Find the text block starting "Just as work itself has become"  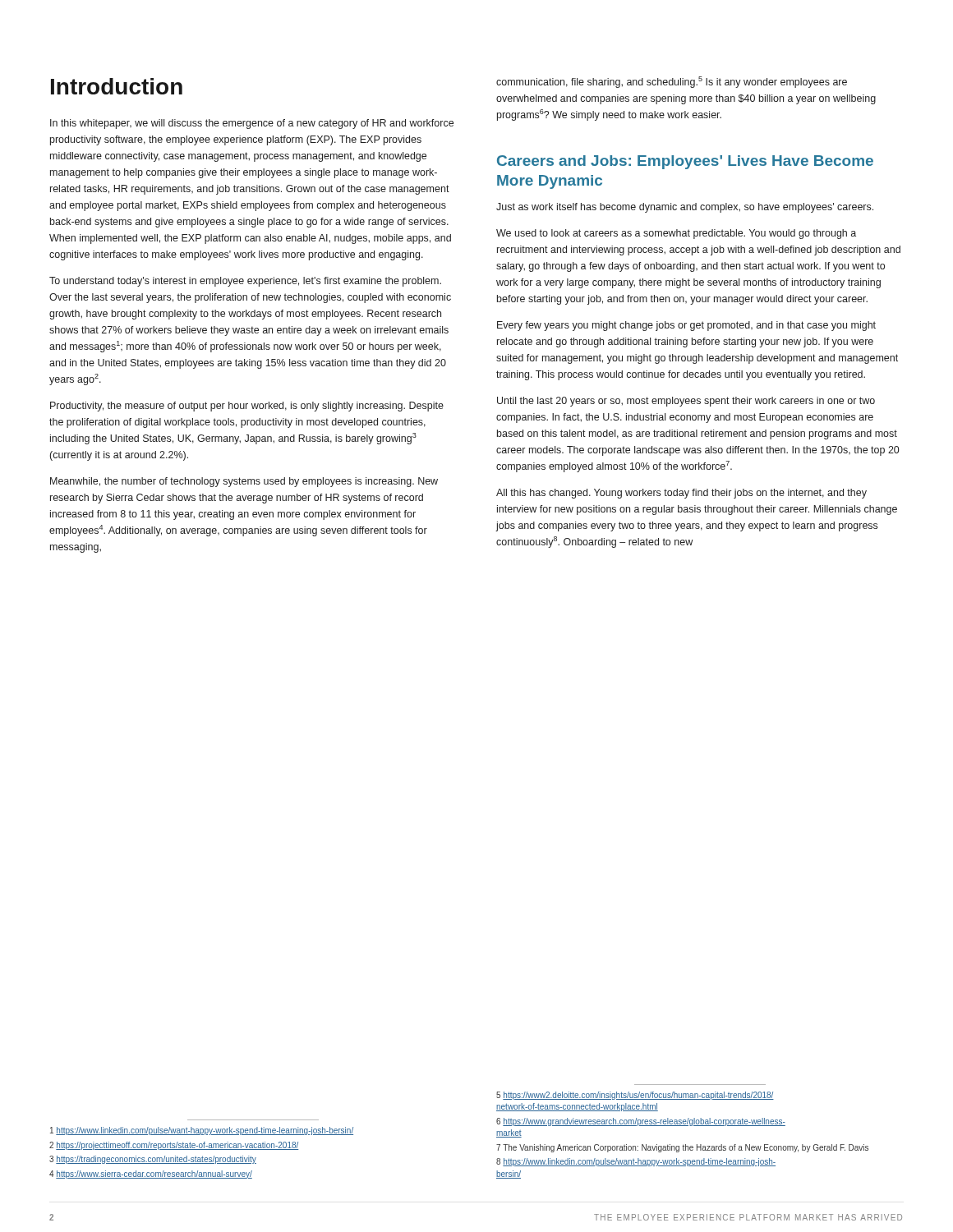[685, 207]
